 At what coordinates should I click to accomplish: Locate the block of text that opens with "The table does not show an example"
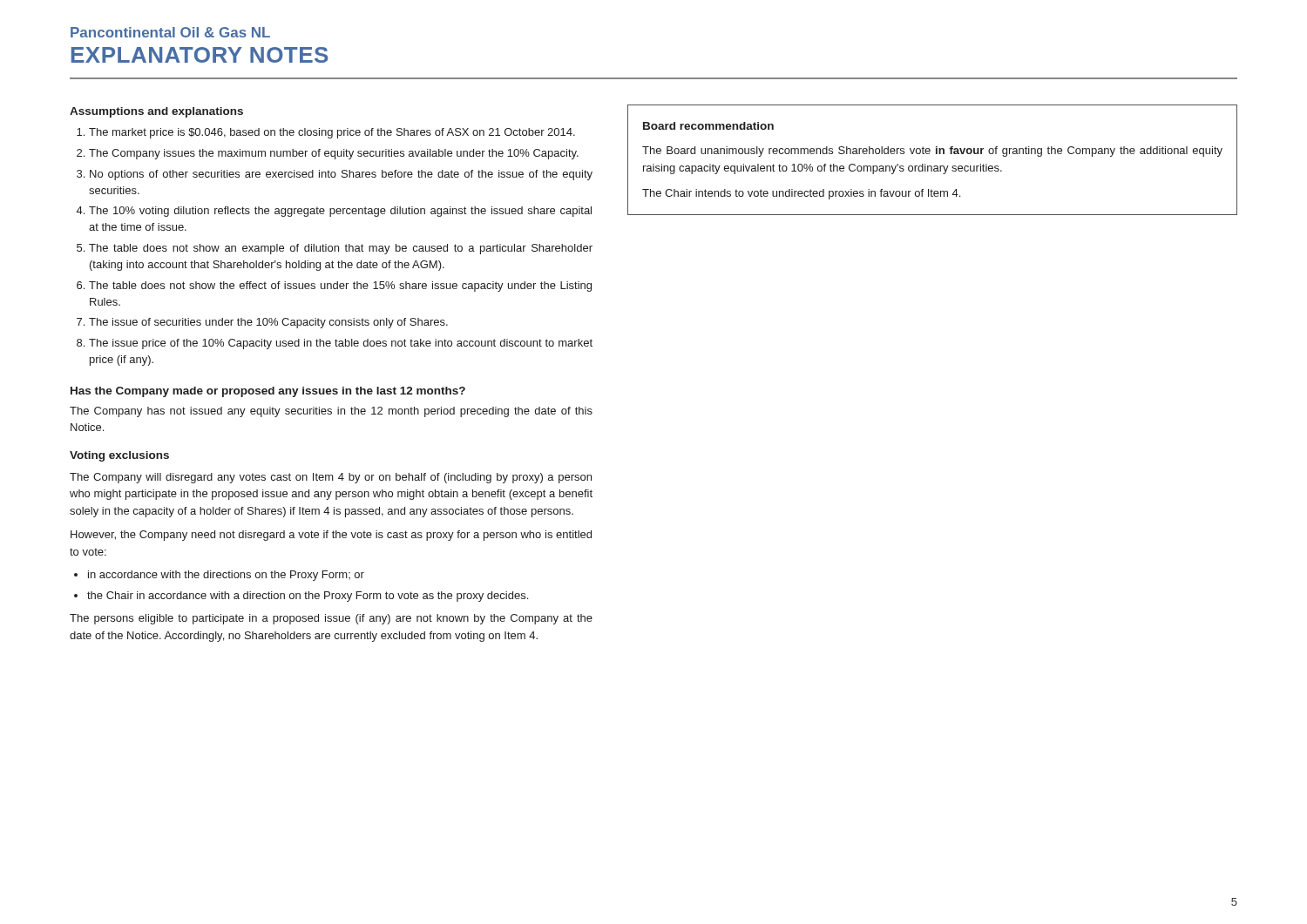341,256
